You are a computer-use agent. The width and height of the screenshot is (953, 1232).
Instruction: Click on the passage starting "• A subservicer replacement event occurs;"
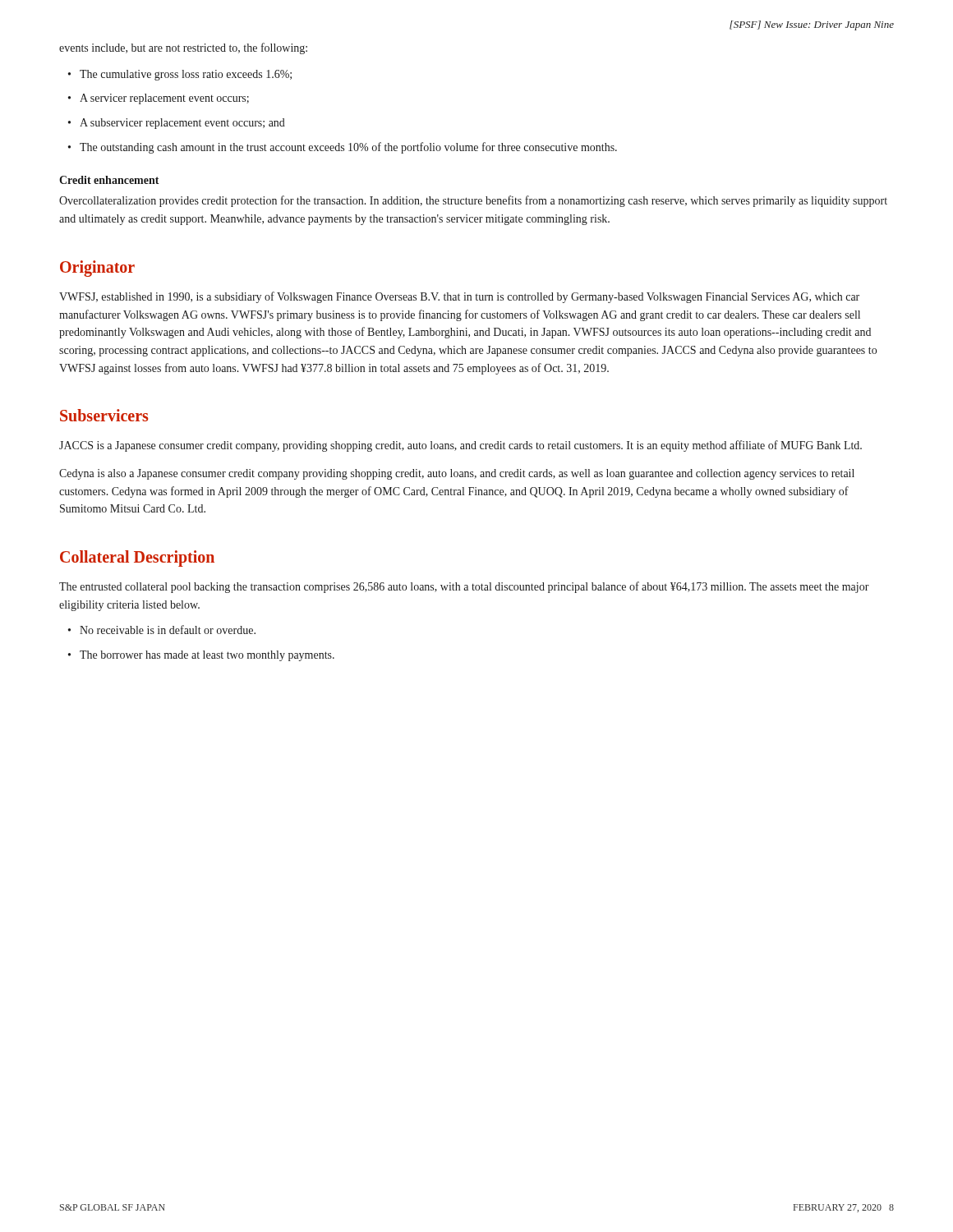click(x=176, y=123)
